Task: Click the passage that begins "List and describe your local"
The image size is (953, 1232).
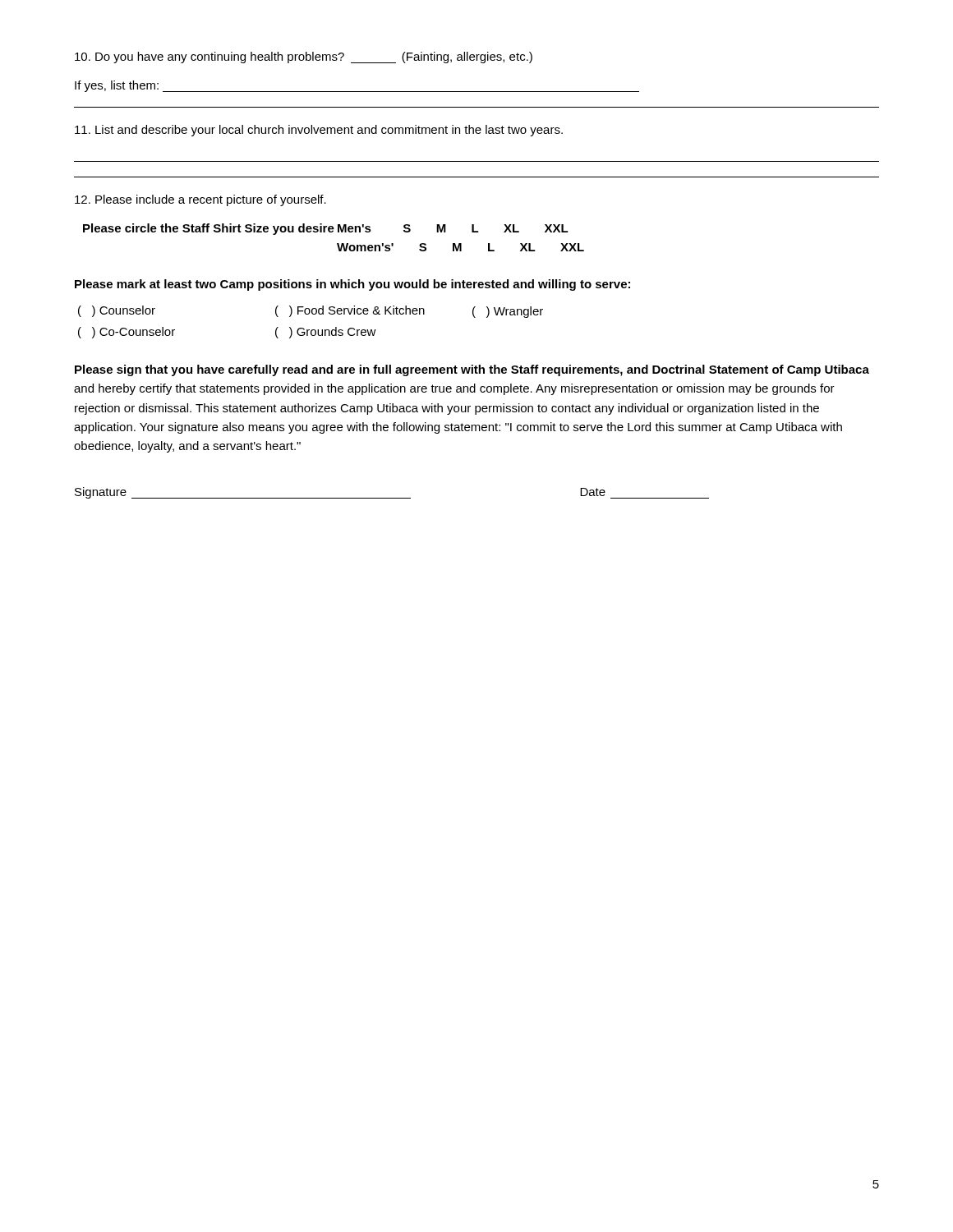Action: pyautogui.click(x=319, y=129)
